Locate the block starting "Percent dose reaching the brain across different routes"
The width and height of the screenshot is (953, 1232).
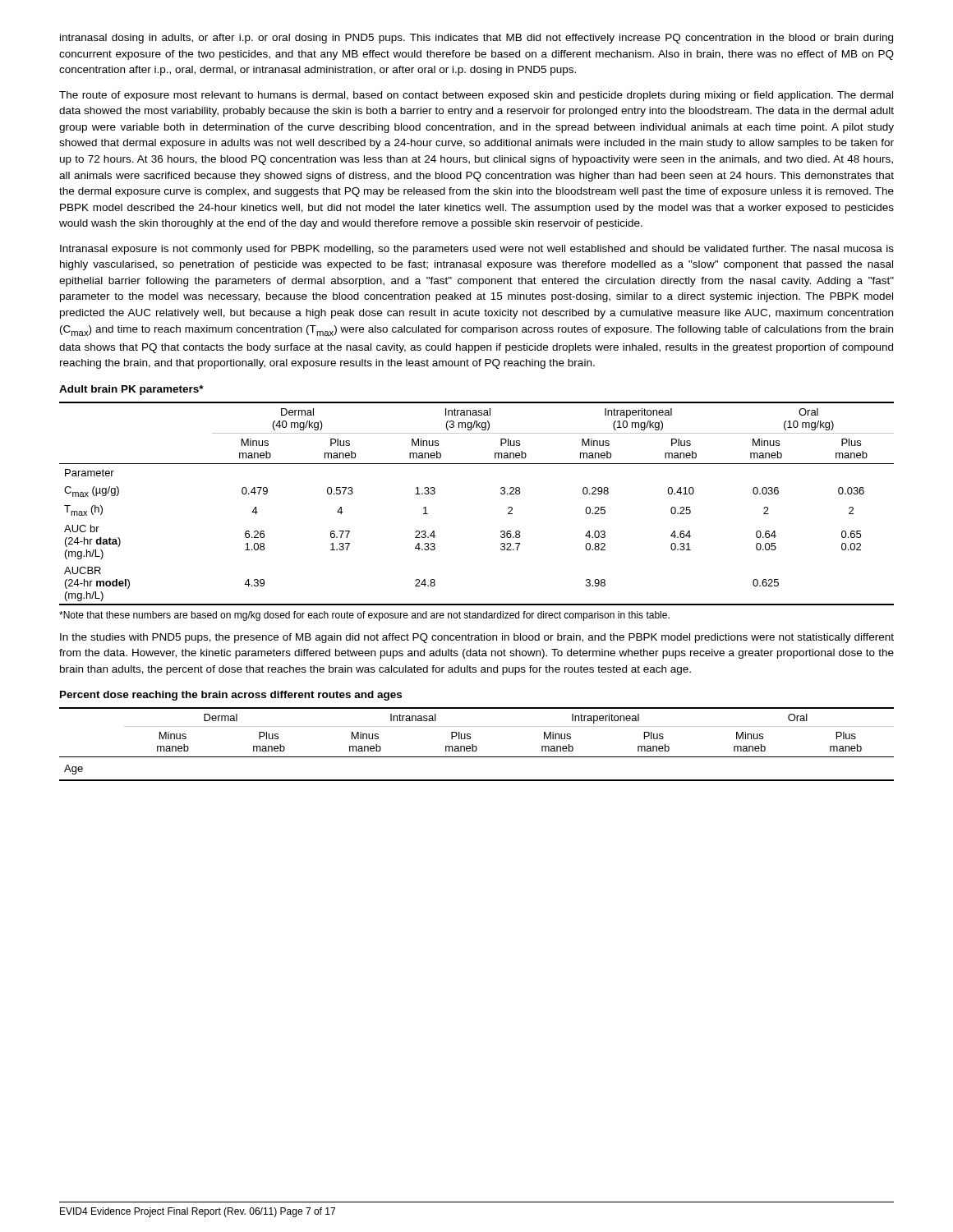coord(231,695)
